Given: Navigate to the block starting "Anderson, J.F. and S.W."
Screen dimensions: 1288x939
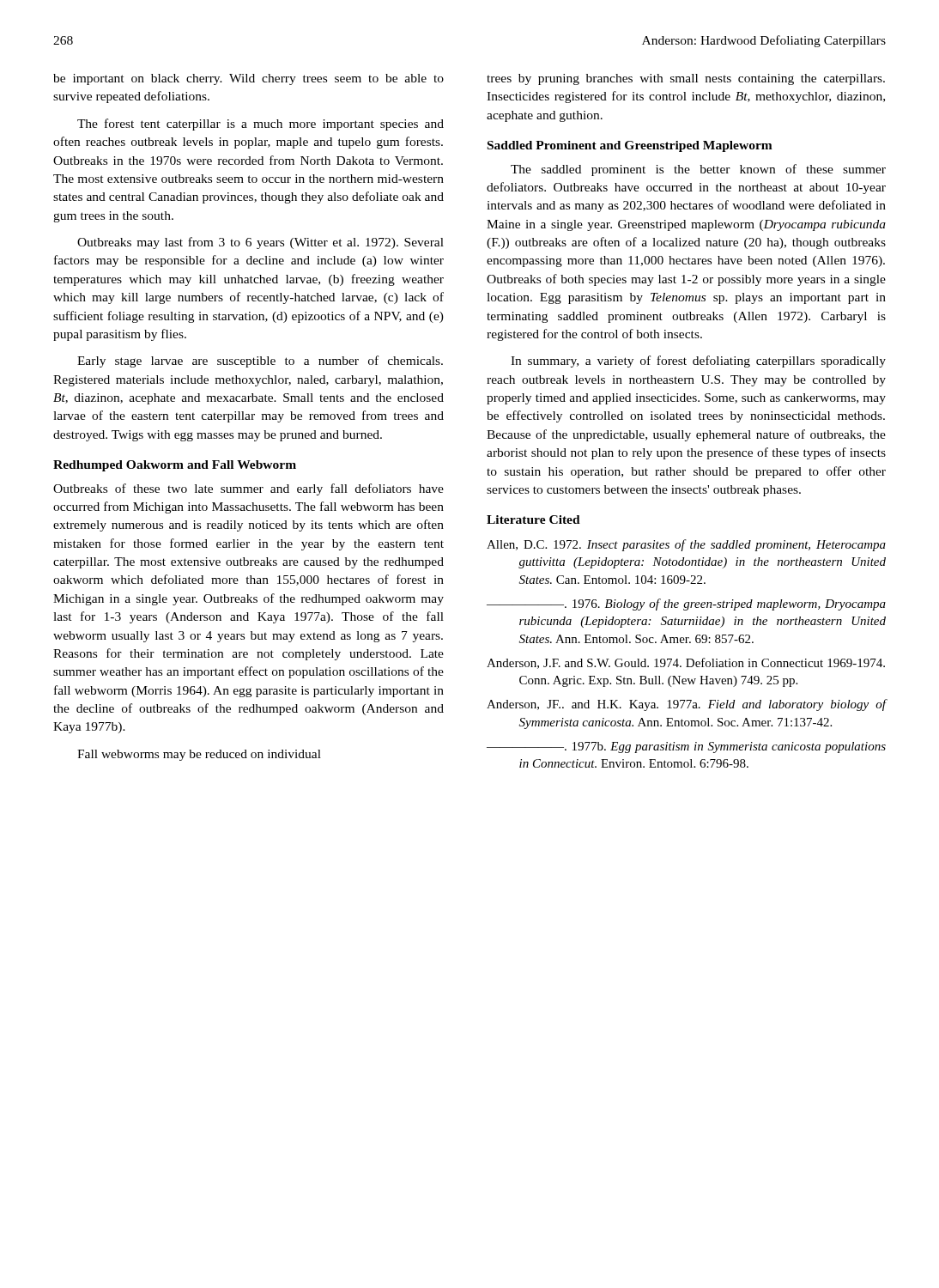Looking at the screenshot, I should (x=686, y=672).
